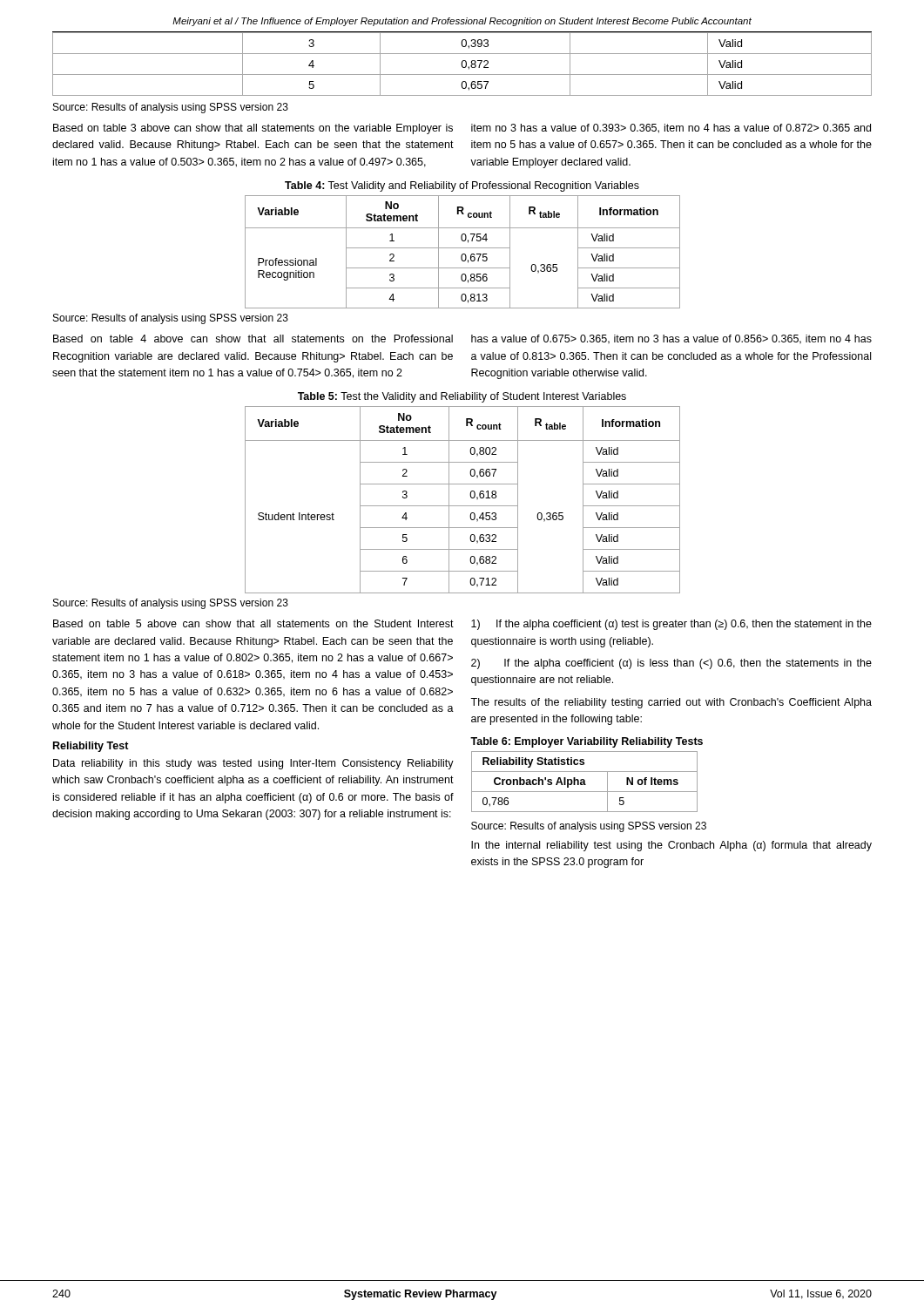Point to the text block starting "The results of"
The width and height of the screenshot is (924, 1307).
[x=671, y=711]
